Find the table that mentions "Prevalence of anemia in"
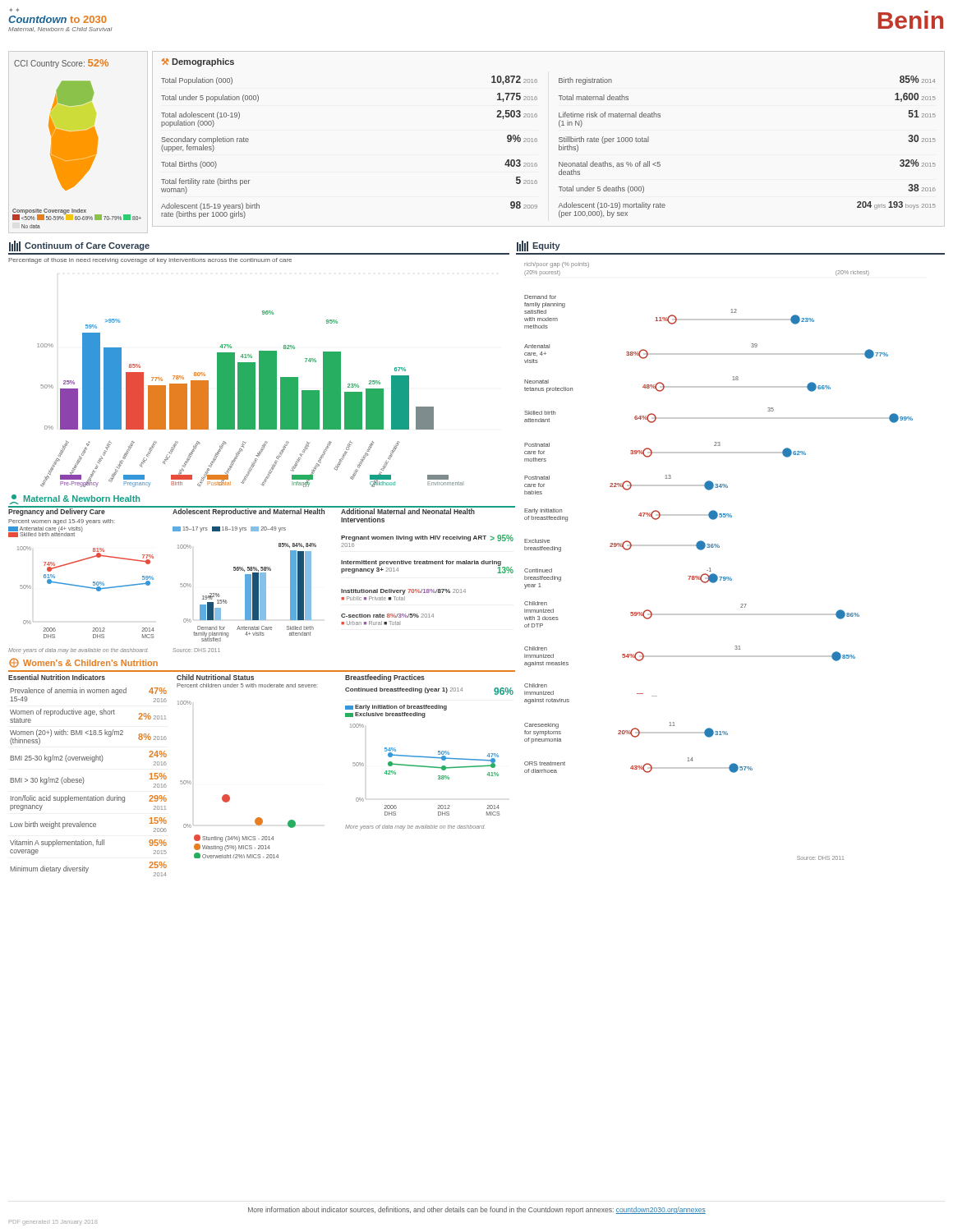The width and height of the screenshot is (953, 1232). (x=88, y=782)
